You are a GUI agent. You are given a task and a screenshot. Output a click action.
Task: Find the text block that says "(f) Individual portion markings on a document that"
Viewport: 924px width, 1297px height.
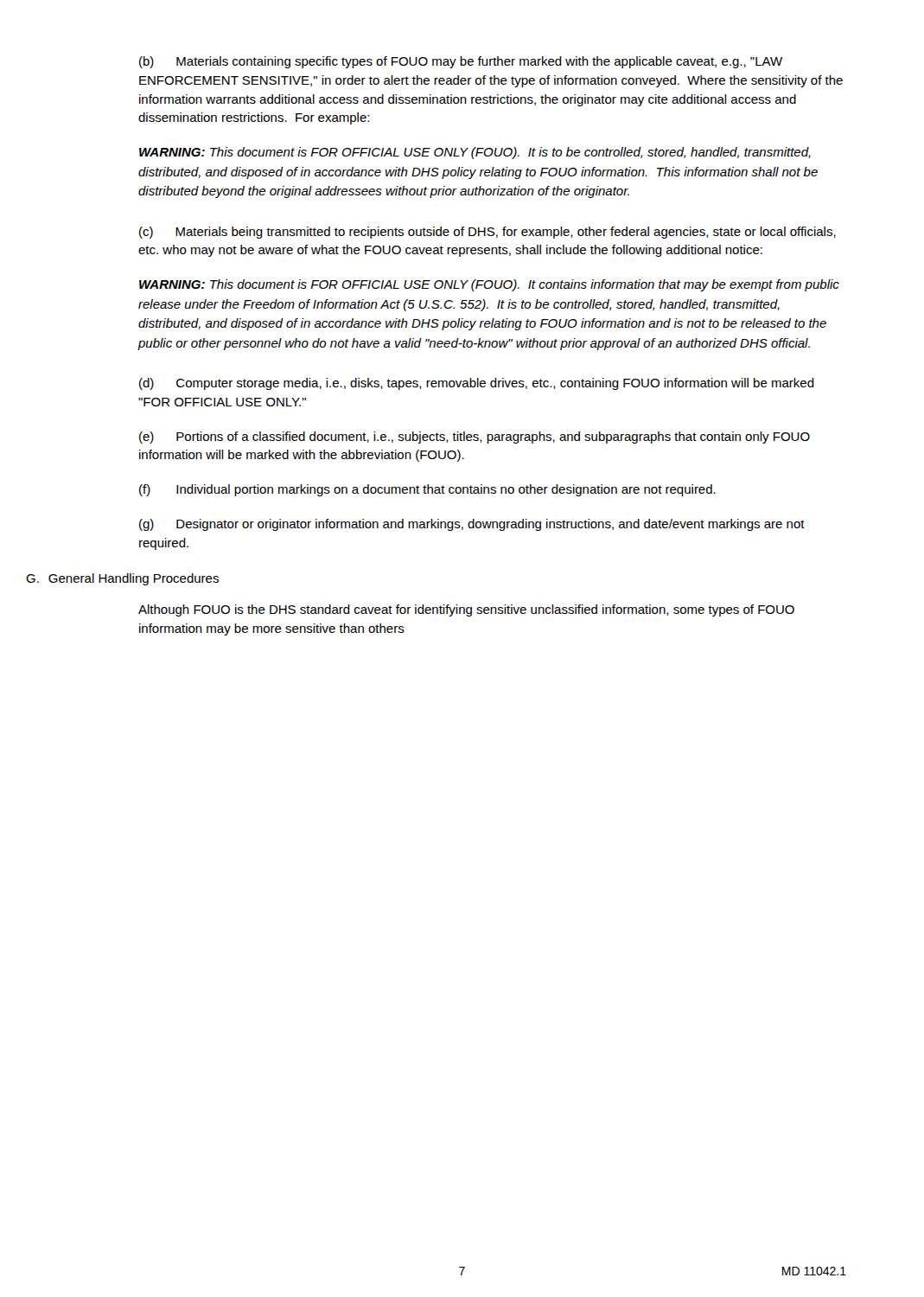tap(427, 489)
